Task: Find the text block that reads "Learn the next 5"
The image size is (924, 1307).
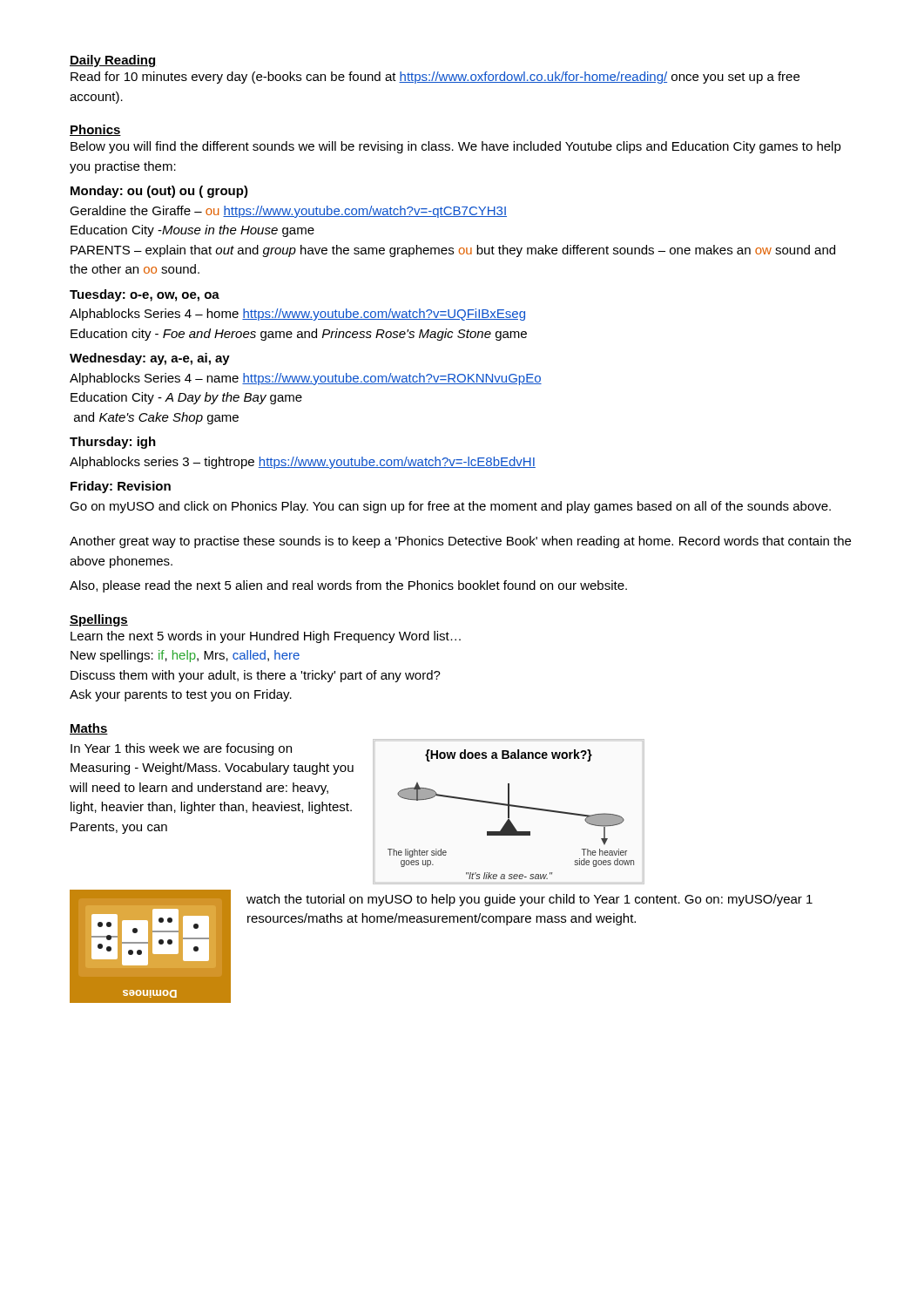Action: [266, 665]
